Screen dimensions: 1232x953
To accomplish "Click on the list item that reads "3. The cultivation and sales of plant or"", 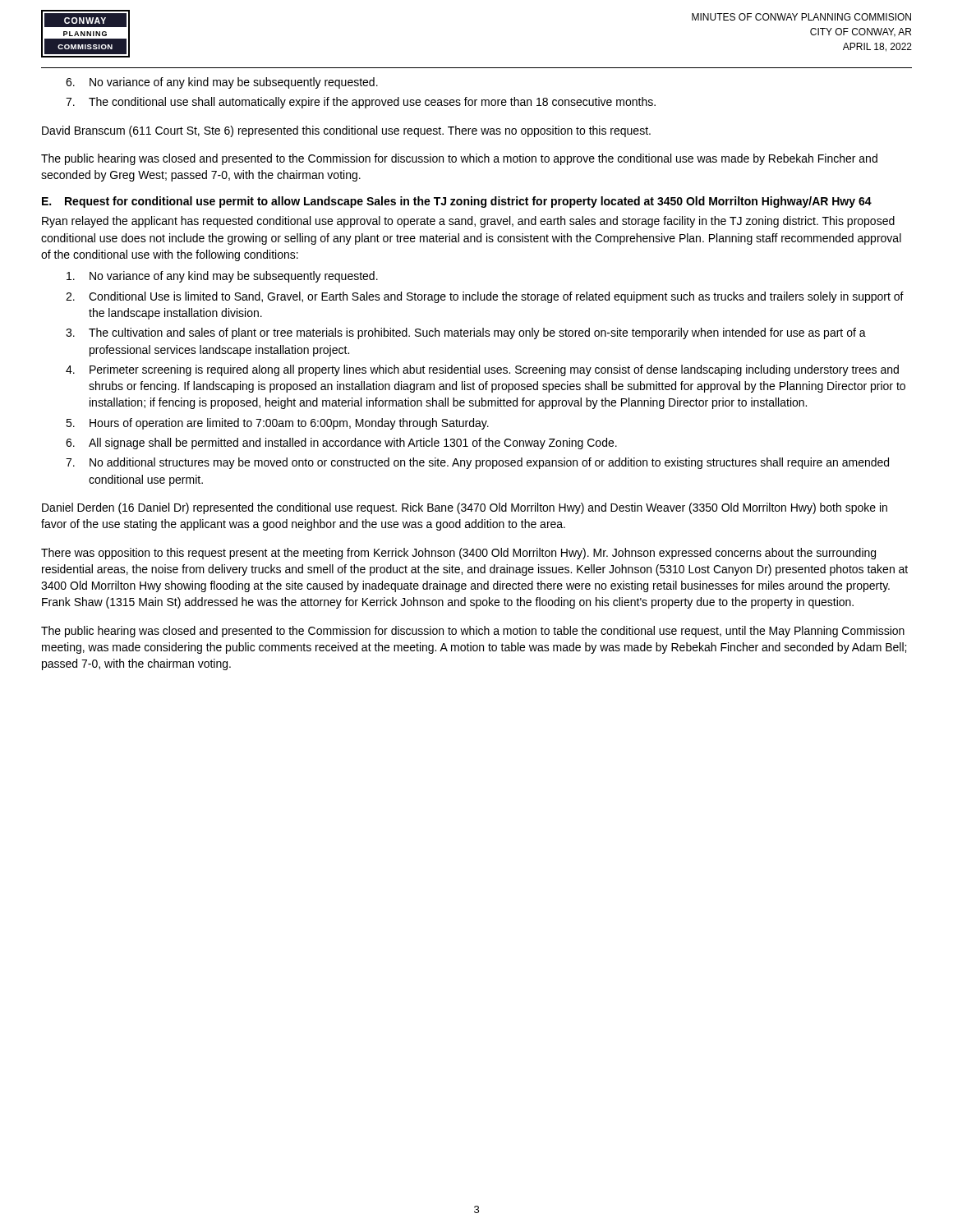I will (x=485, y=341).
